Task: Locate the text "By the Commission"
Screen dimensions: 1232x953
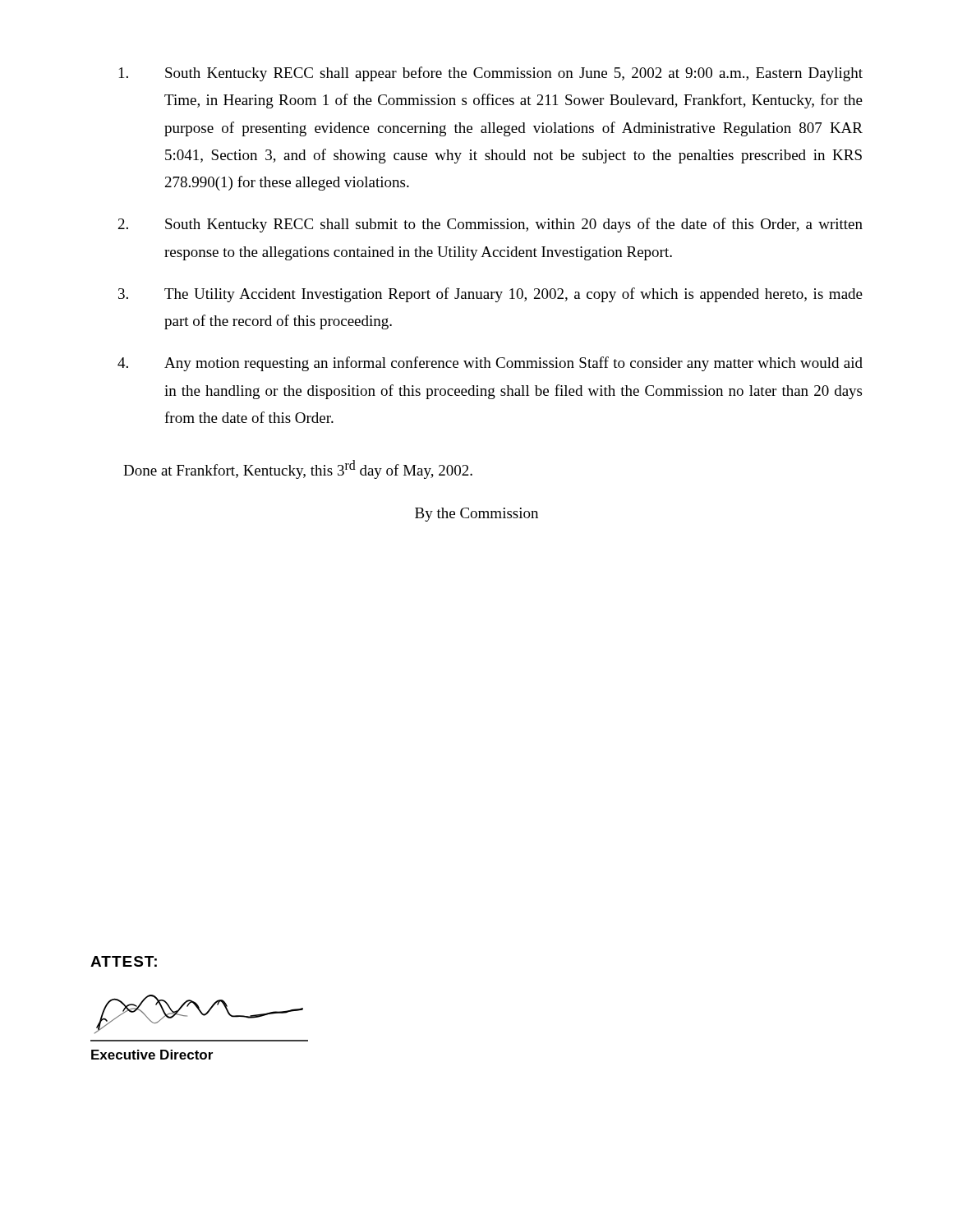Action: pos(476,513)
